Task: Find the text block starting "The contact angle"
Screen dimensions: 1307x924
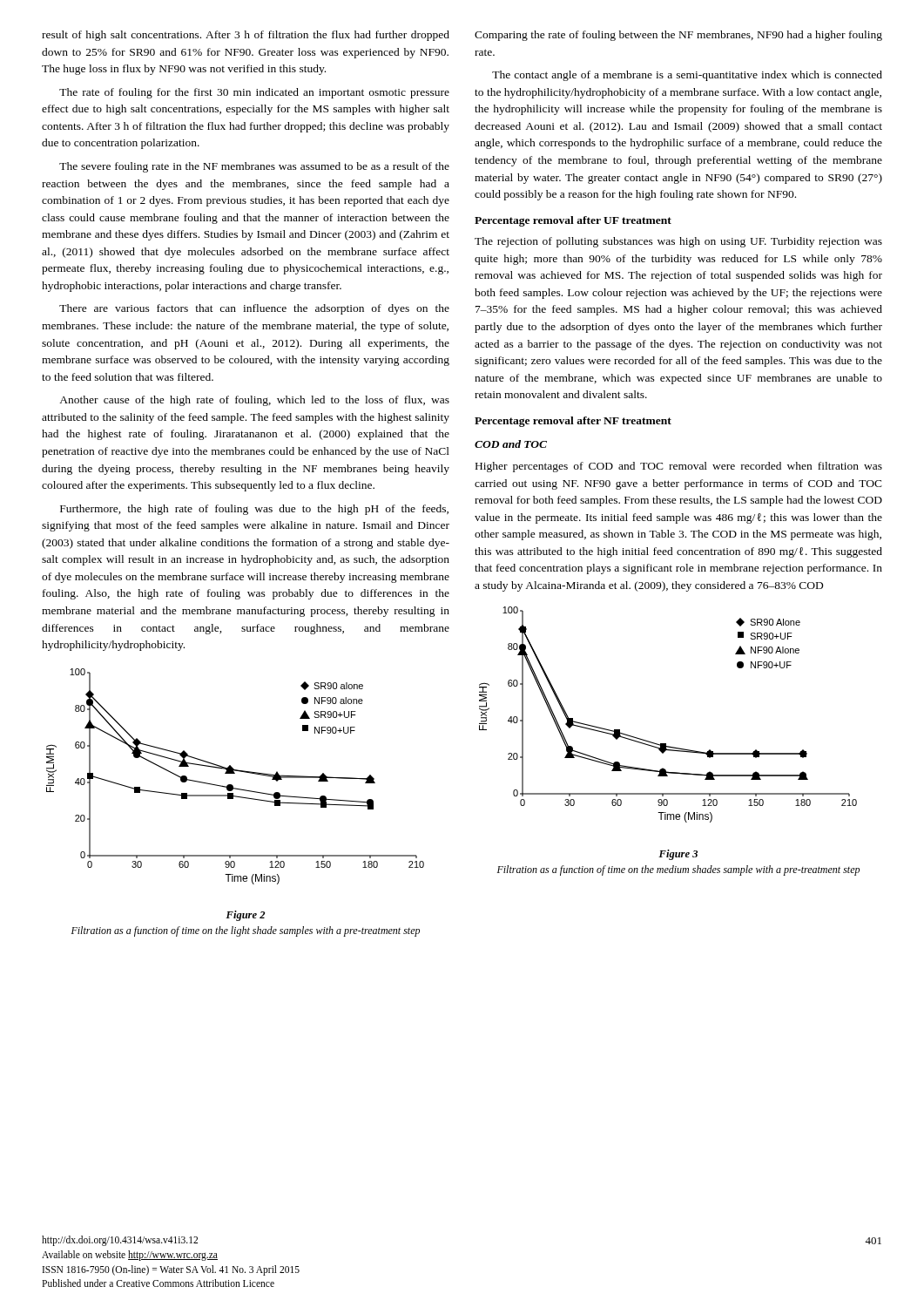Action: pyautogui.click(x=678, y=135)
